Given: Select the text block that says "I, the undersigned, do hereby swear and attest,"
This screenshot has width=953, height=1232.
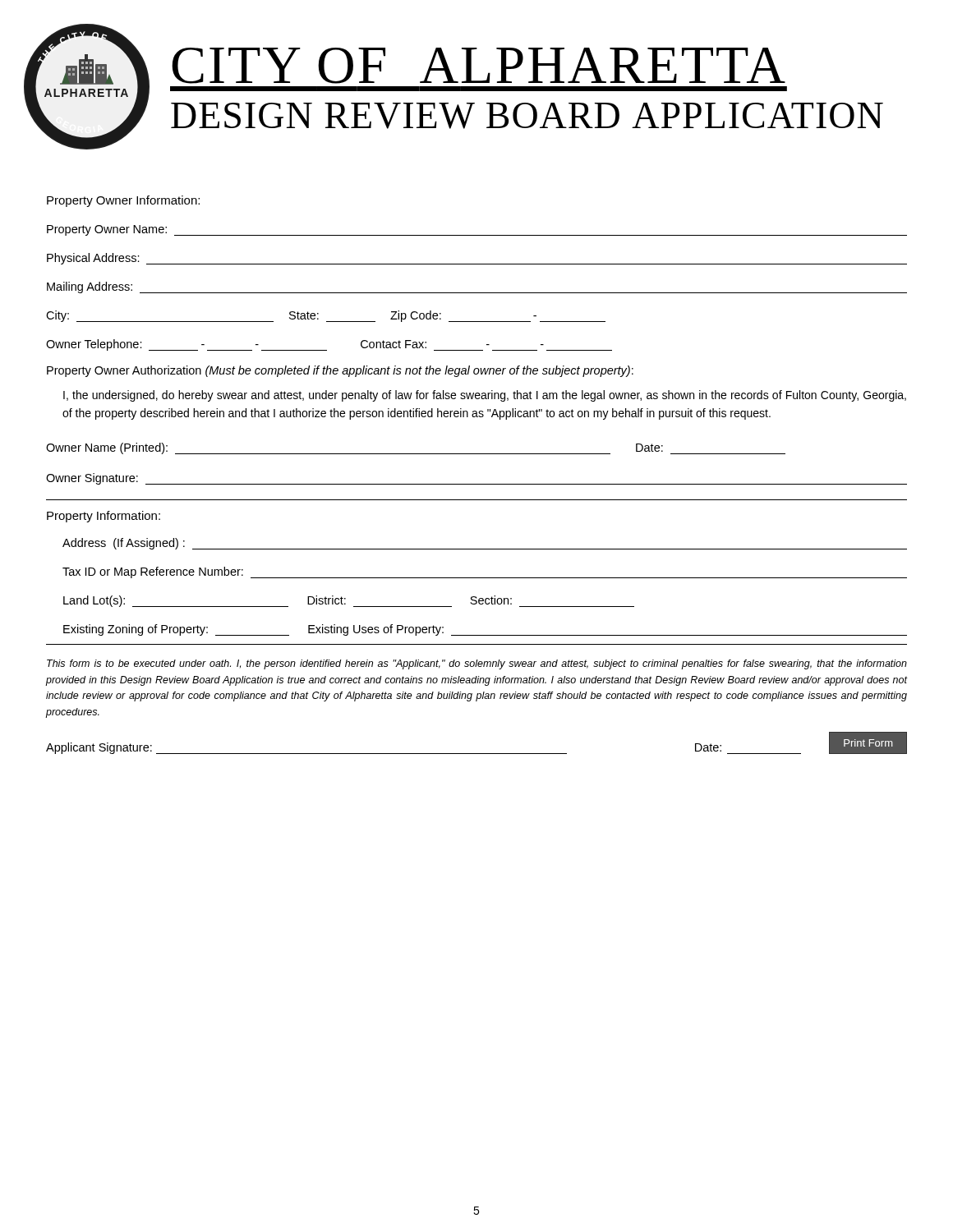Looking at the screenshot, I should point(485,404).
